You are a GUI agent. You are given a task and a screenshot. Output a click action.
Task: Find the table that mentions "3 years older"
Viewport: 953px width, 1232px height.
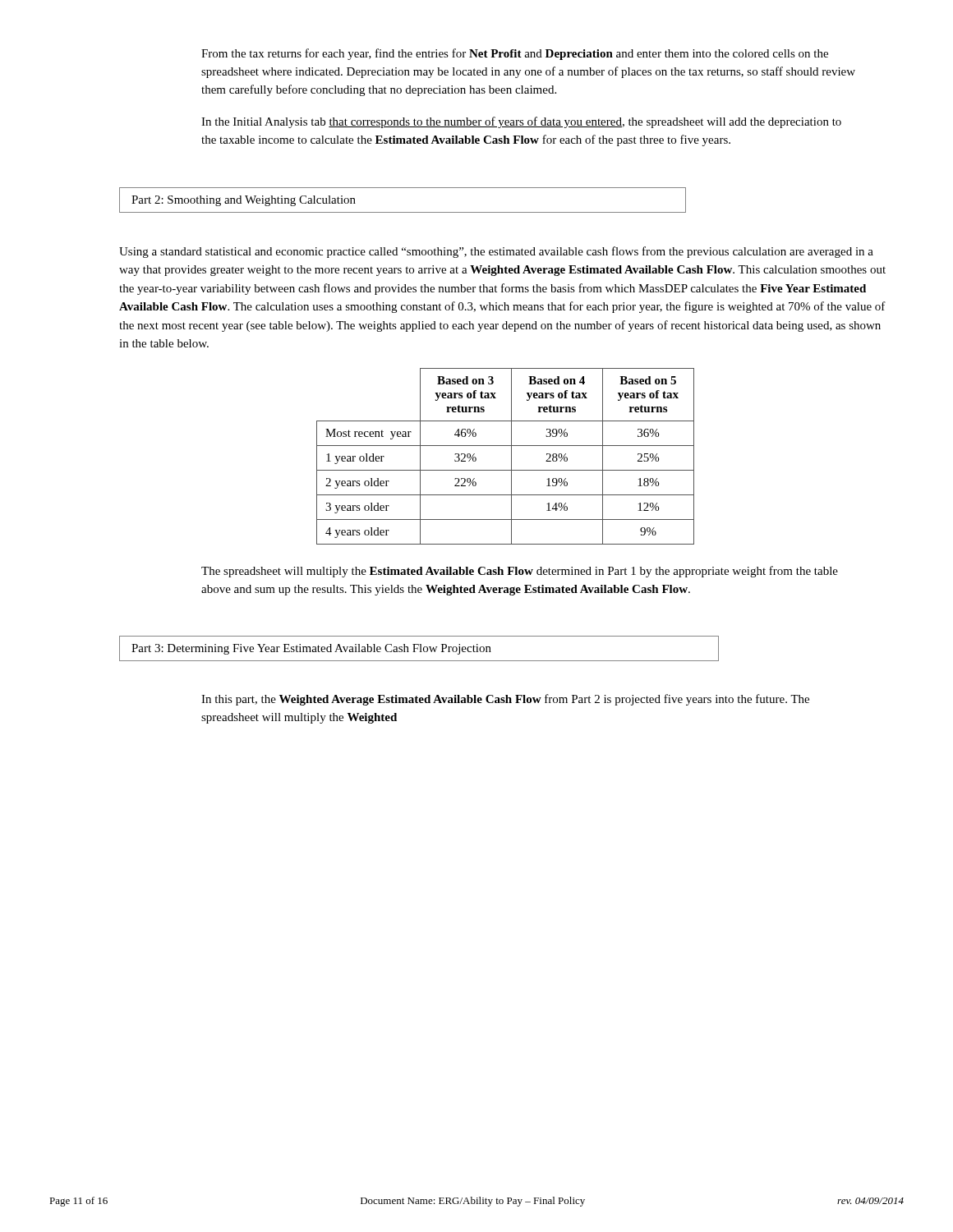(505, 456)
